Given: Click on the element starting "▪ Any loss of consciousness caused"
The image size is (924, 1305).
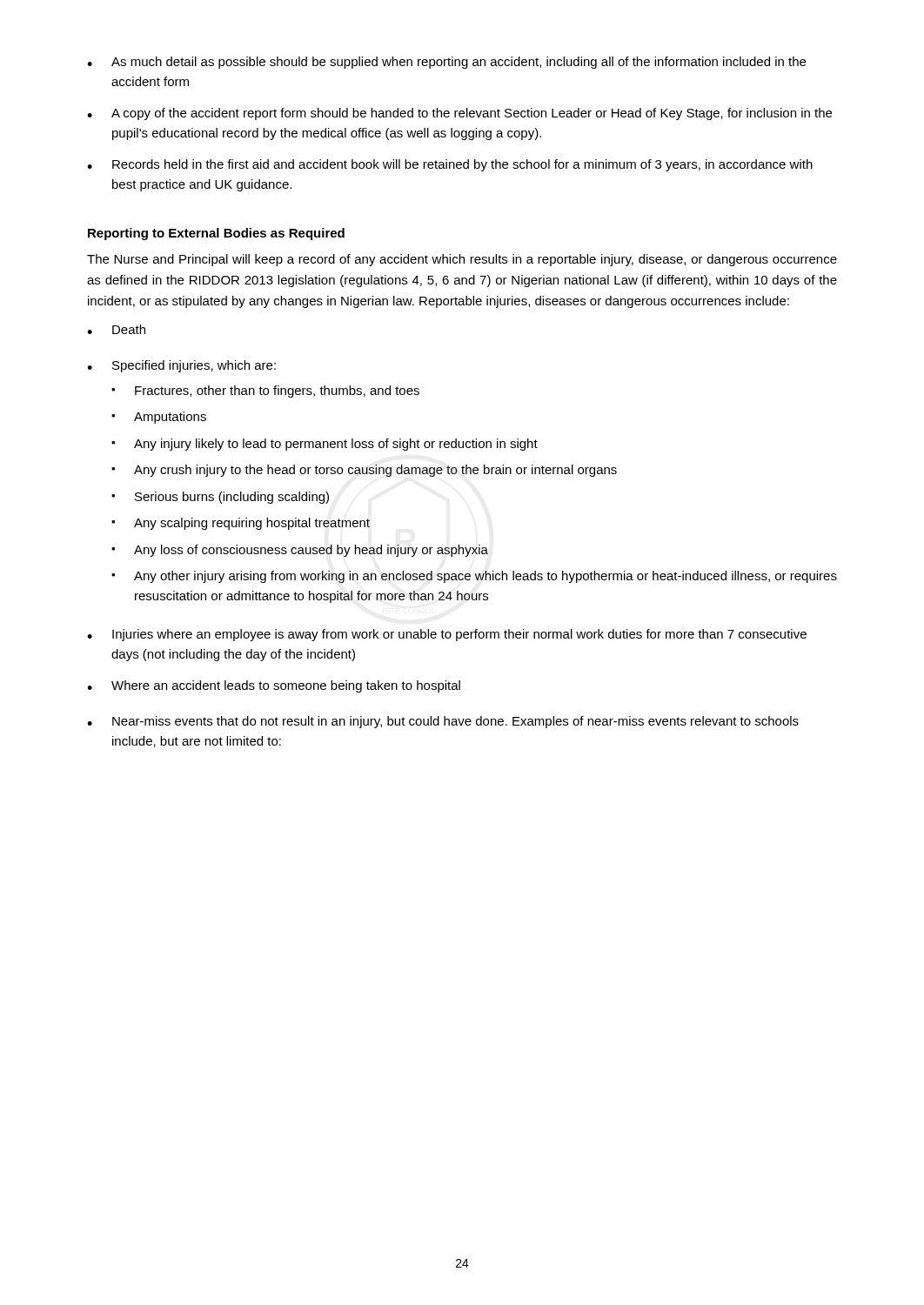Looking at the screenshot, I should (x=474, y=550).
